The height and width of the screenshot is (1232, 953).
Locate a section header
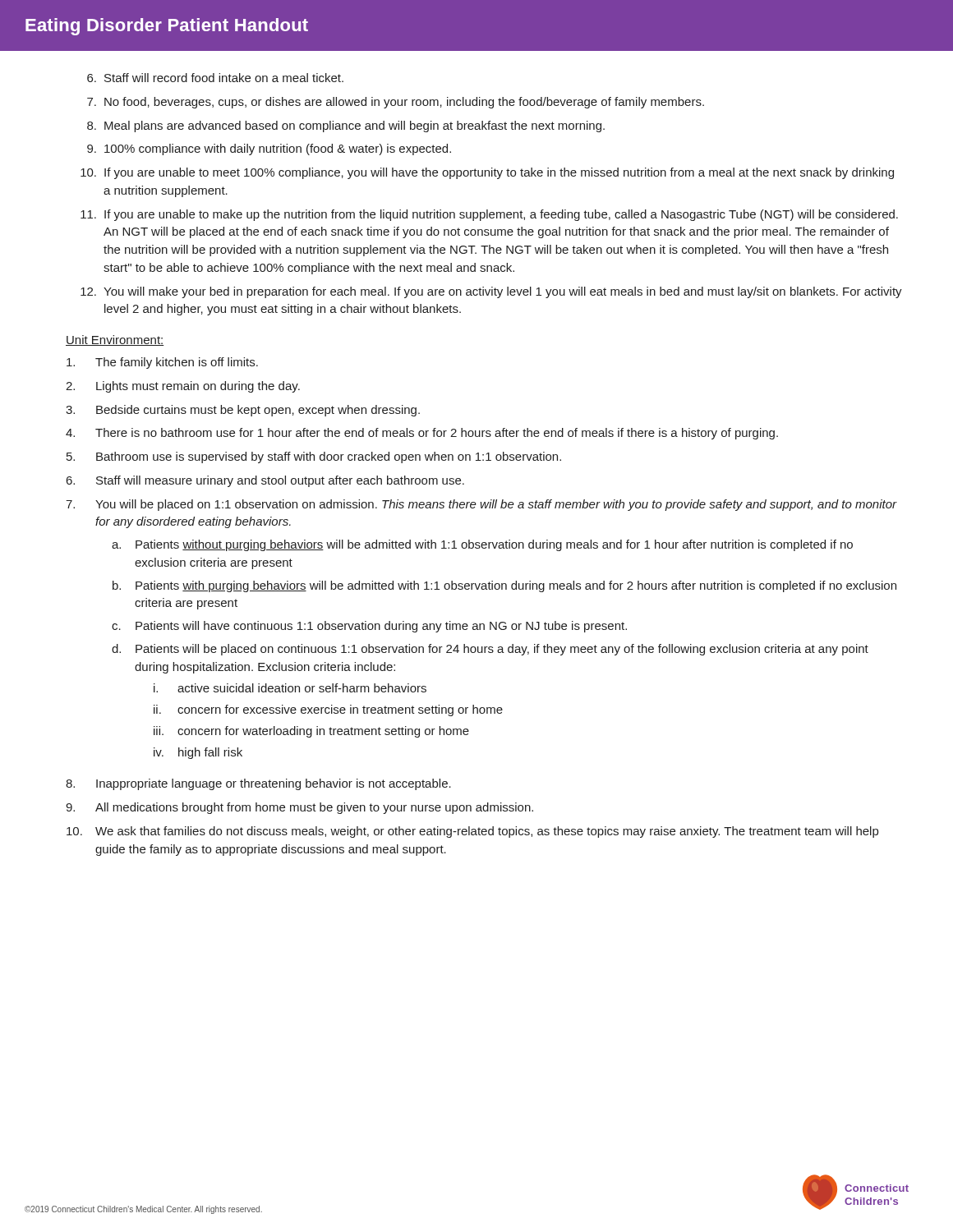(115, 340)
